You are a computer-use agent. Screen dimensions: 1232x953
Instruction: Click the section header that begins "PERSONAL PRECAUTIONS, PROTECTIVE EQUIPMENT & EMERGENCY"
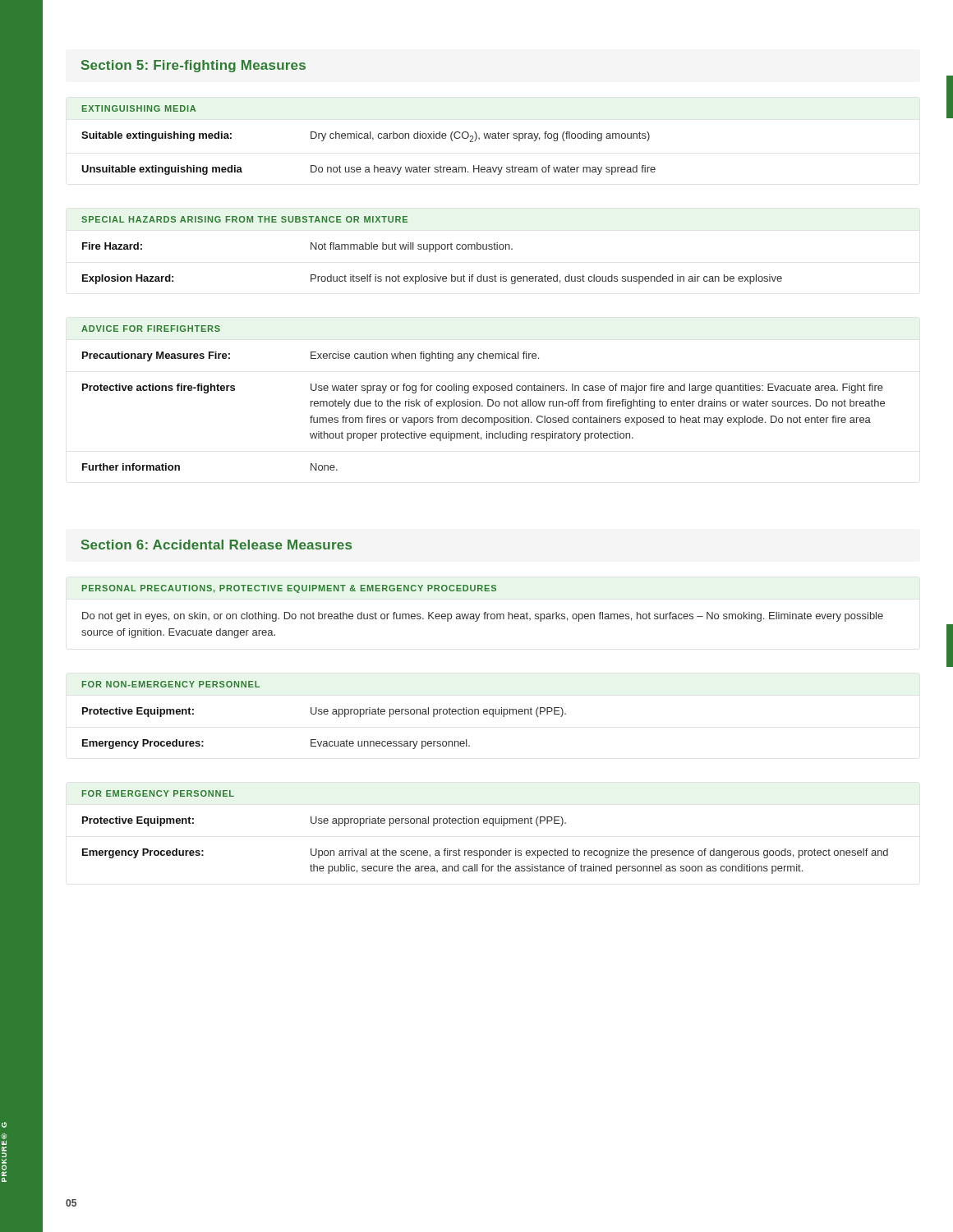coord(493,613)
